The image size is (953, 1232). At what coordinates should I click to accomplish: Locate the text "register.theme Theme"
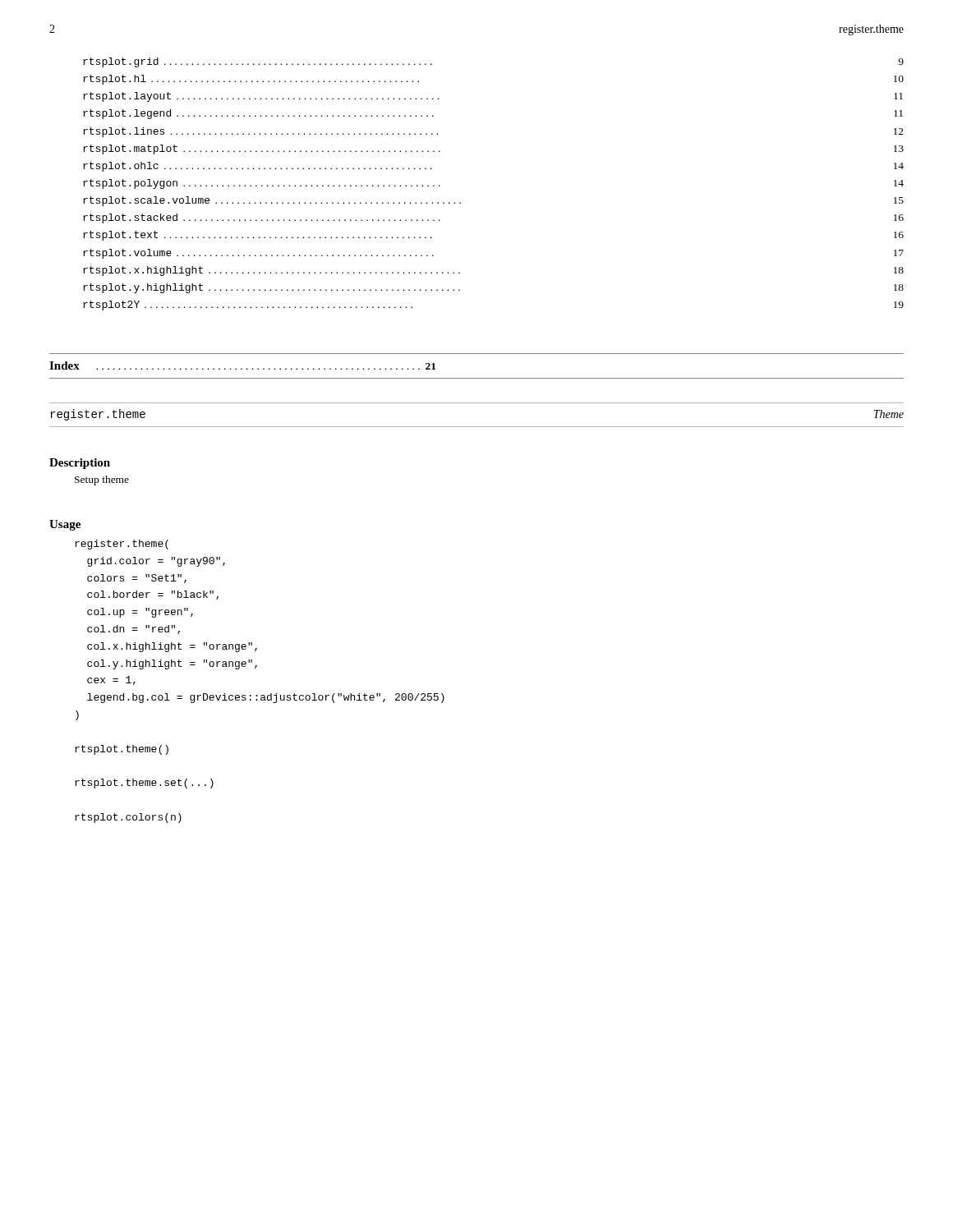click(x=476, y=415)
